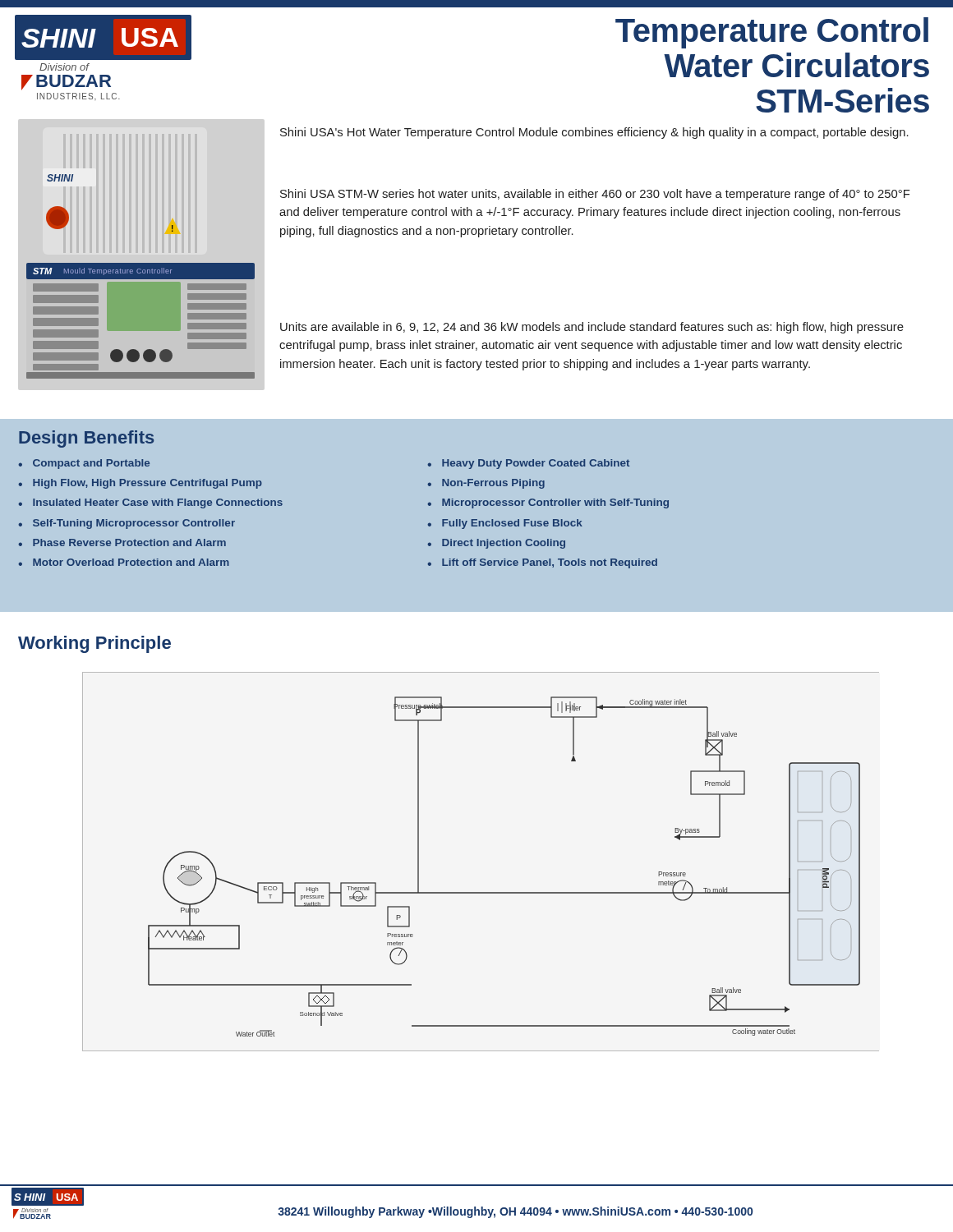
Task: Click on the list item with the text "• Fully Enclosed Fuse Block"
Action: [505, 524]
